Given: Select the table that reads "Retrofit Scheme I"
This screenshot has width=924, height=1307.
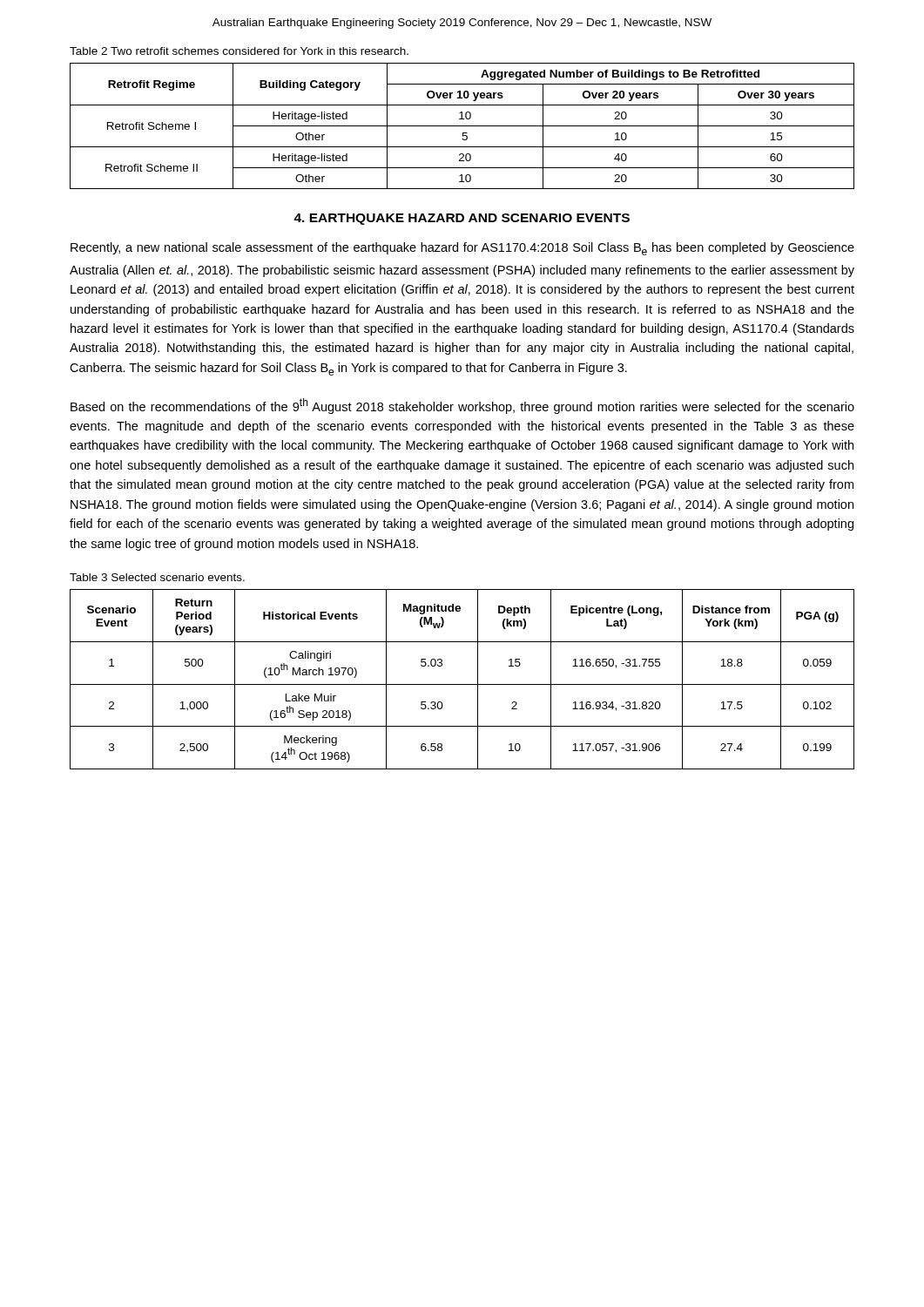Looking at the screenshot, I should (x=462, y=126).
